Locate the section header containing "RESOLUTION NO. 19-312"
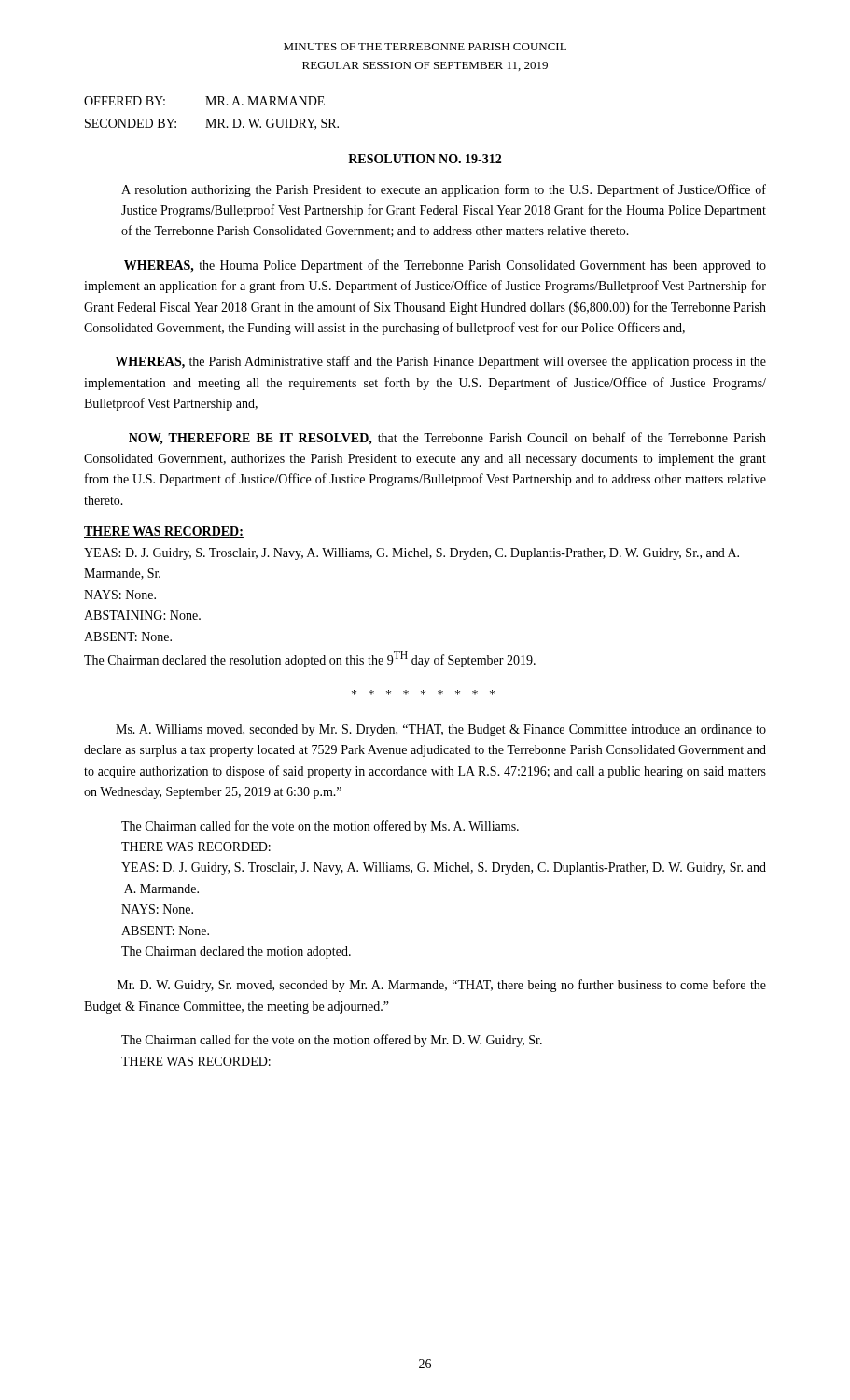 click(425, 159)
